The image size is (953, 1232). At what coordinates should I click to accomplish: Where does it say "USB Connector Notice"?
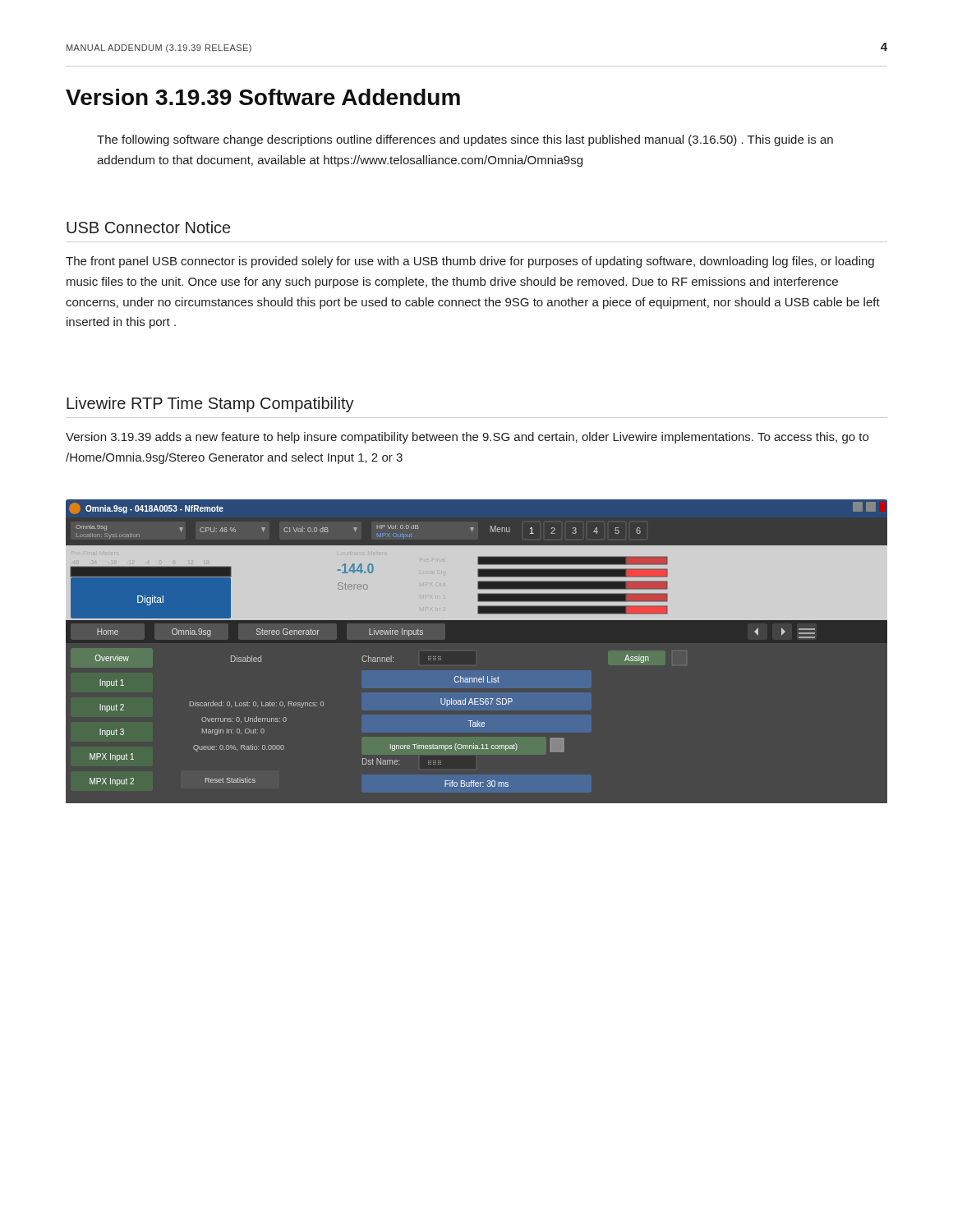tap(476, 230)
